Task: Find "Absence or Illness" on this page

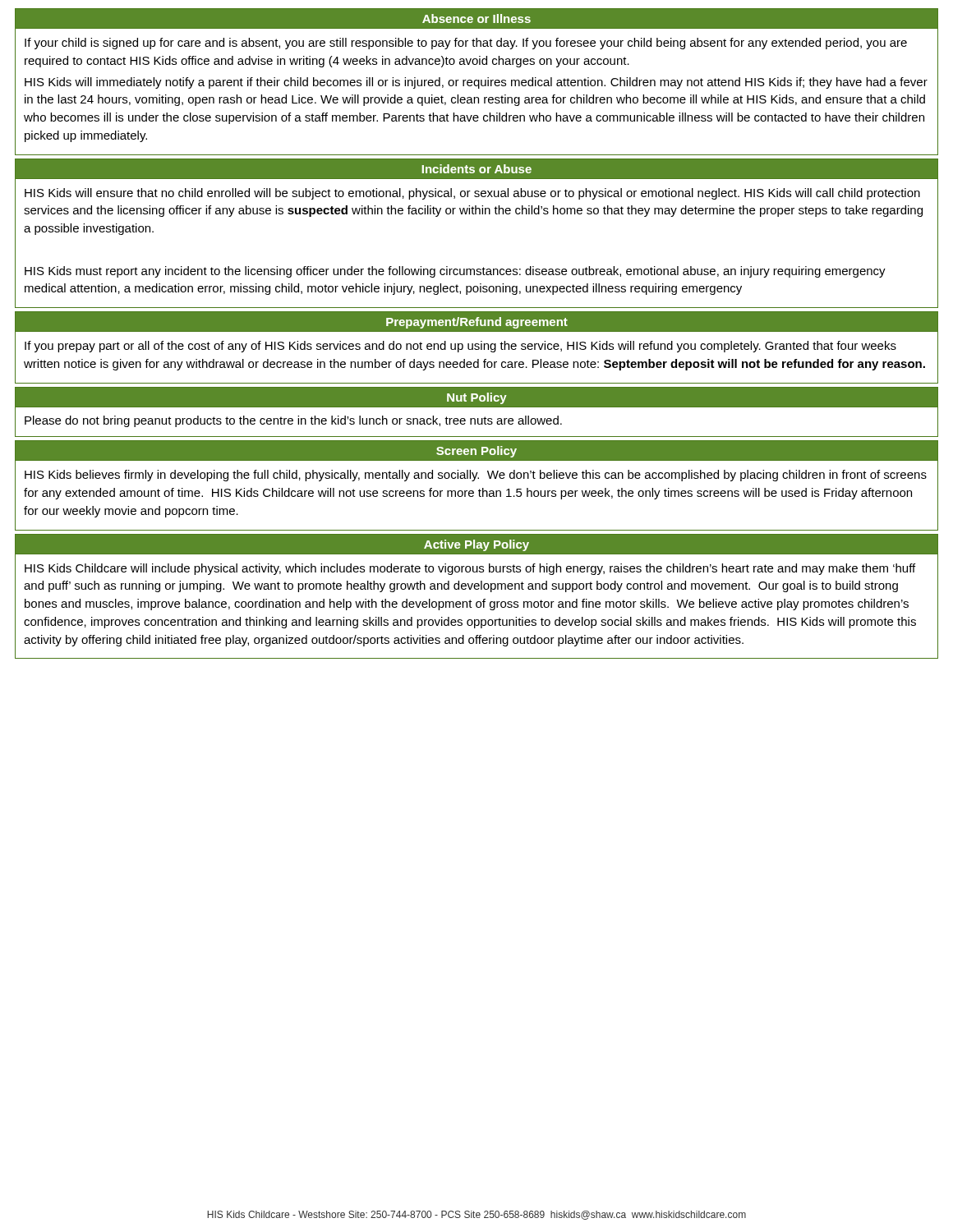Action: pos(476,18)
